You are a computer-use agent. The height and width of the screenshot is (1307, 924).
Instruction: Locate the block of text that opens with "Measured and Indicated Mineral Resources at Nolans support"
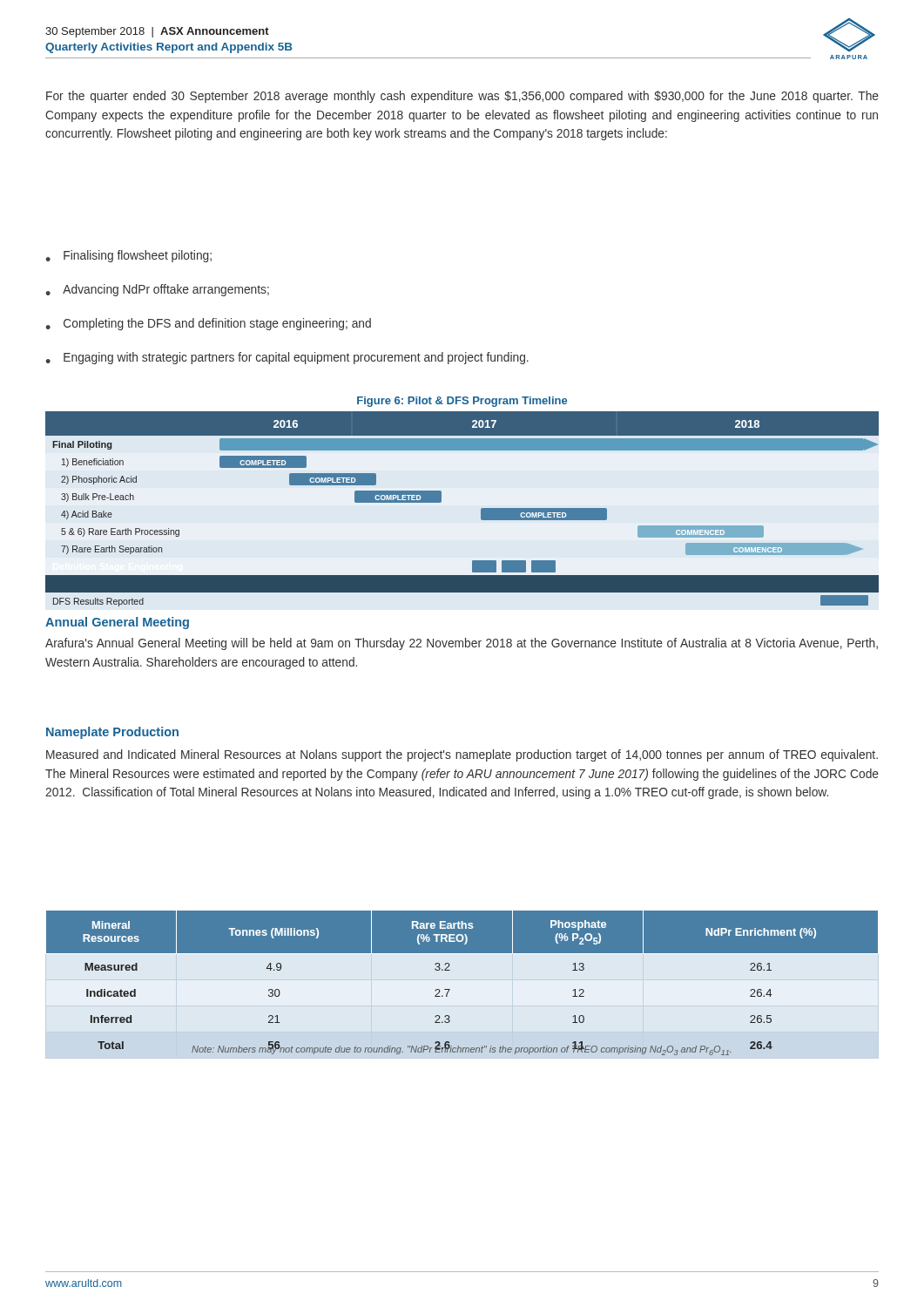pos(462,774)
